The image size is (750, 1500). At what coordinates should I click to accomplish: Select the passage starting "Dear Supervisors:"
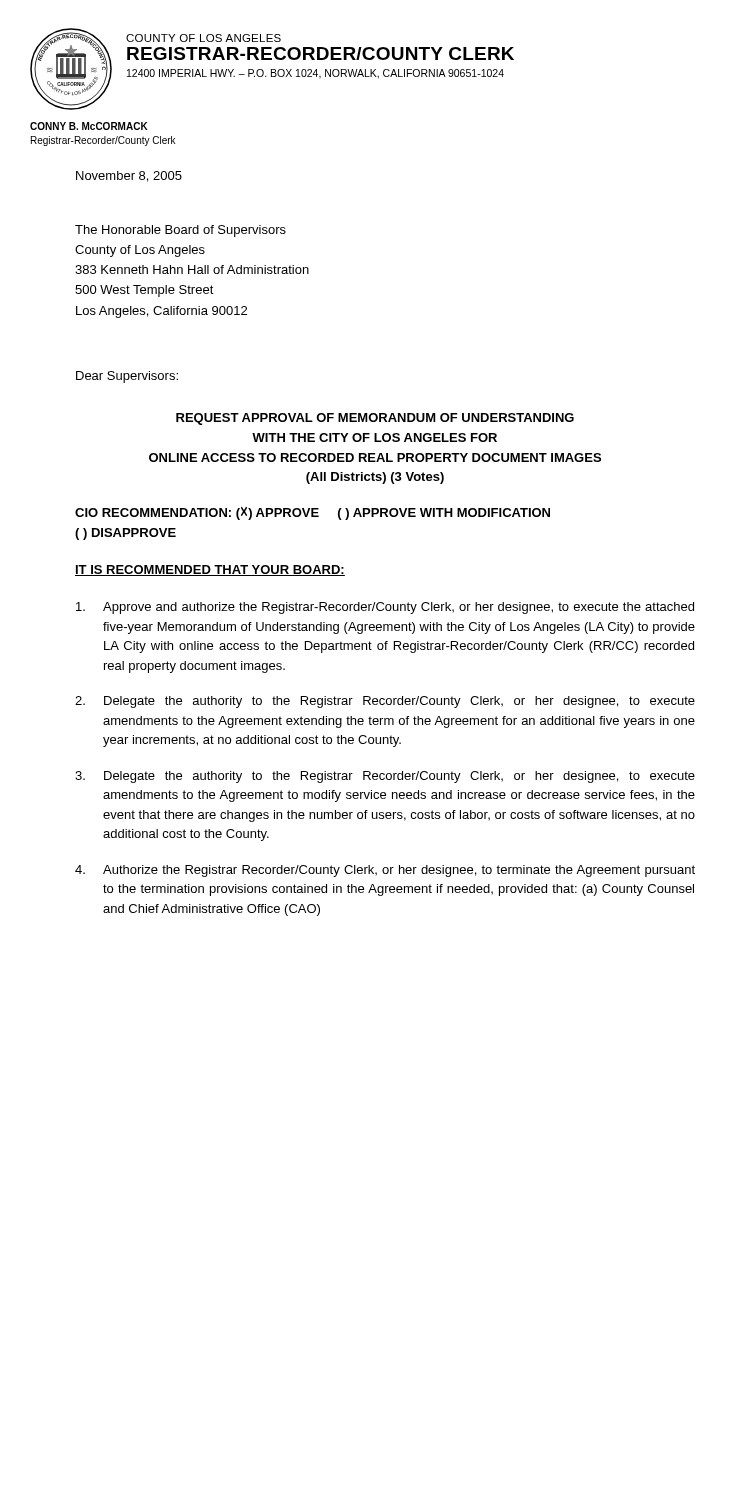127,375
